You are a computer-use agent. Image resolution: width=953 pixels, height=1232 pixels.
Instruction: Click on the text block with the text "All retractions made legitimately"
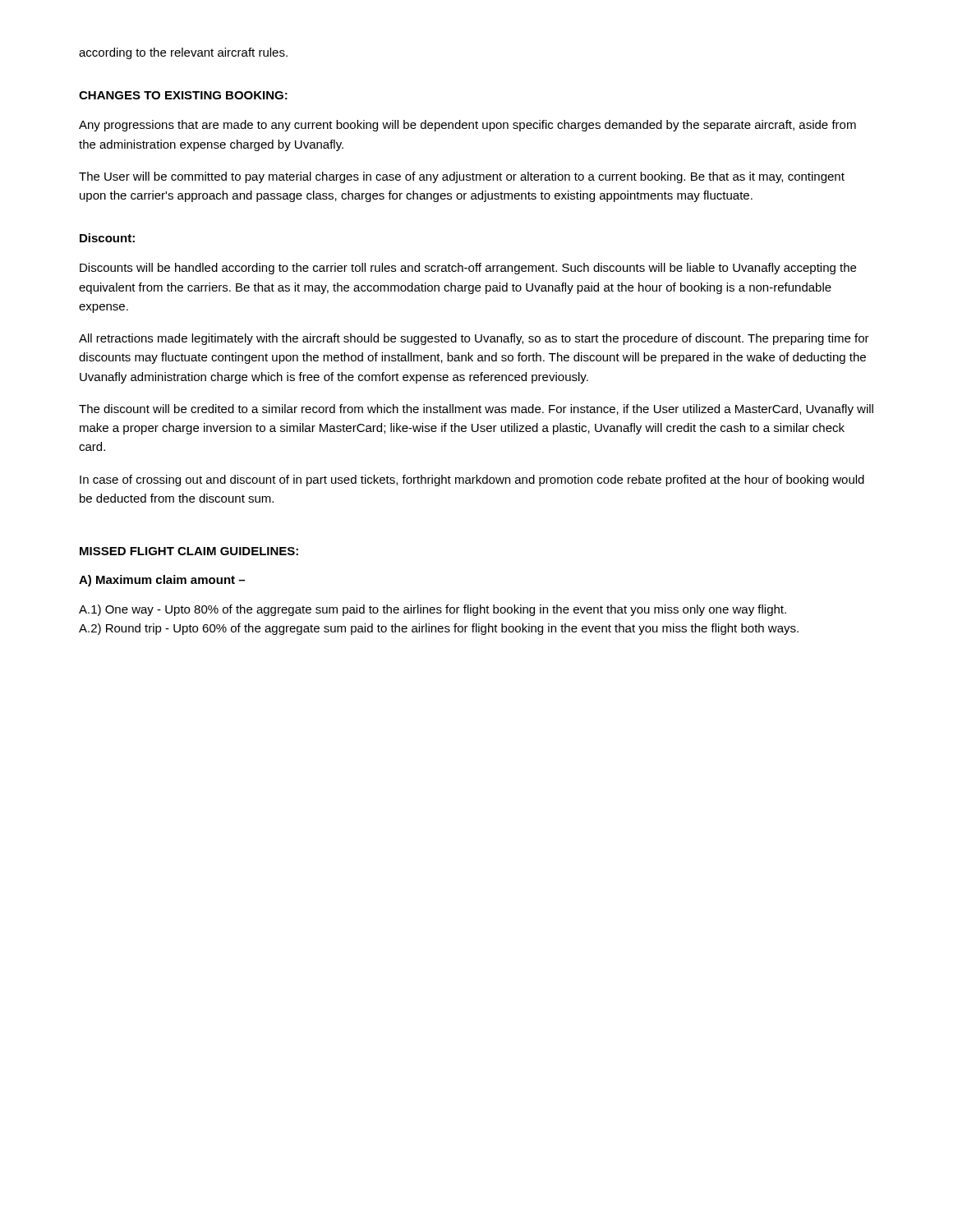(474, 357)
